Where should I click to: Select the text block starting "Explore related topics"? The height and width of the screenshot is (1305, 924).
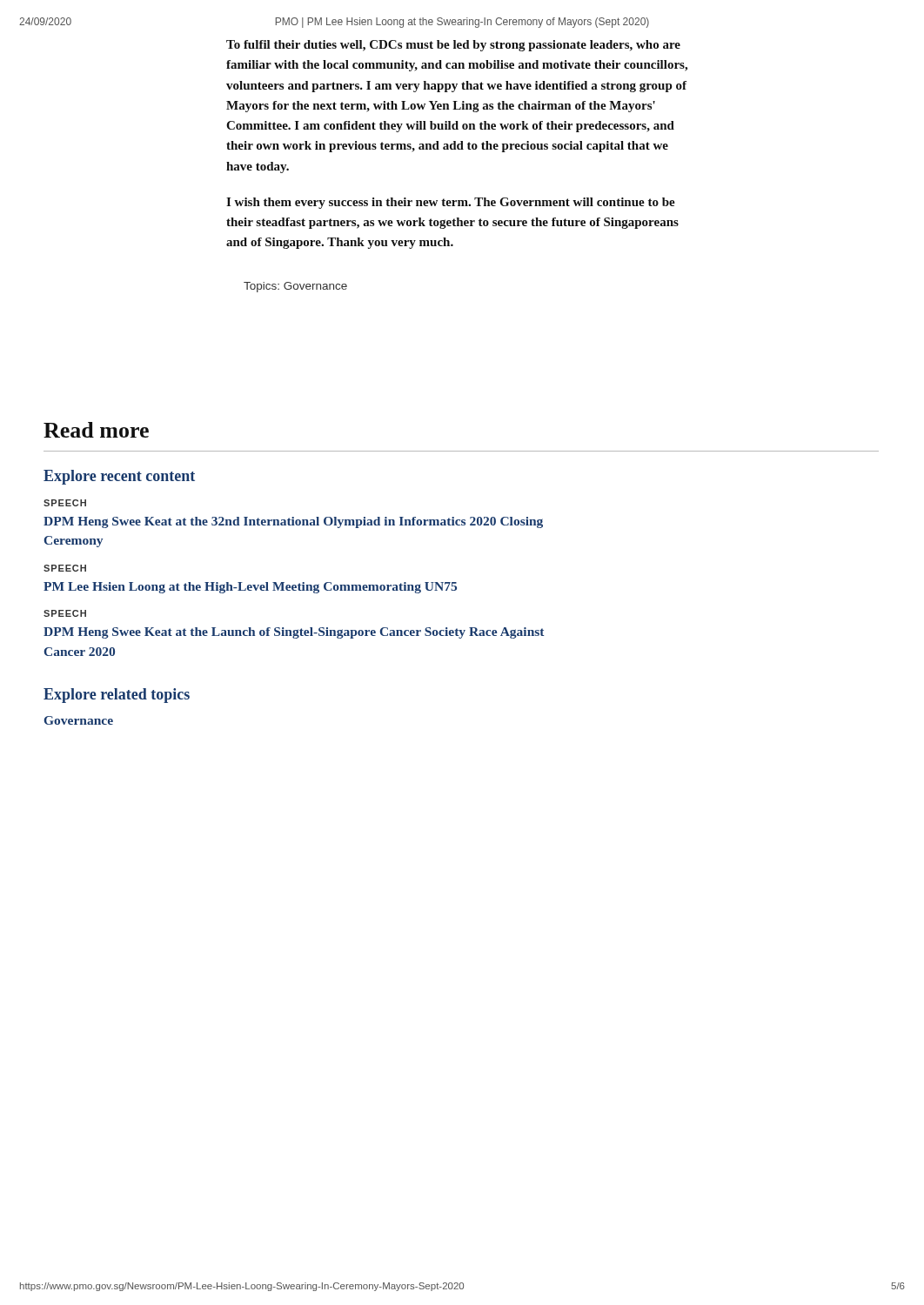click(x=117, y=695)
